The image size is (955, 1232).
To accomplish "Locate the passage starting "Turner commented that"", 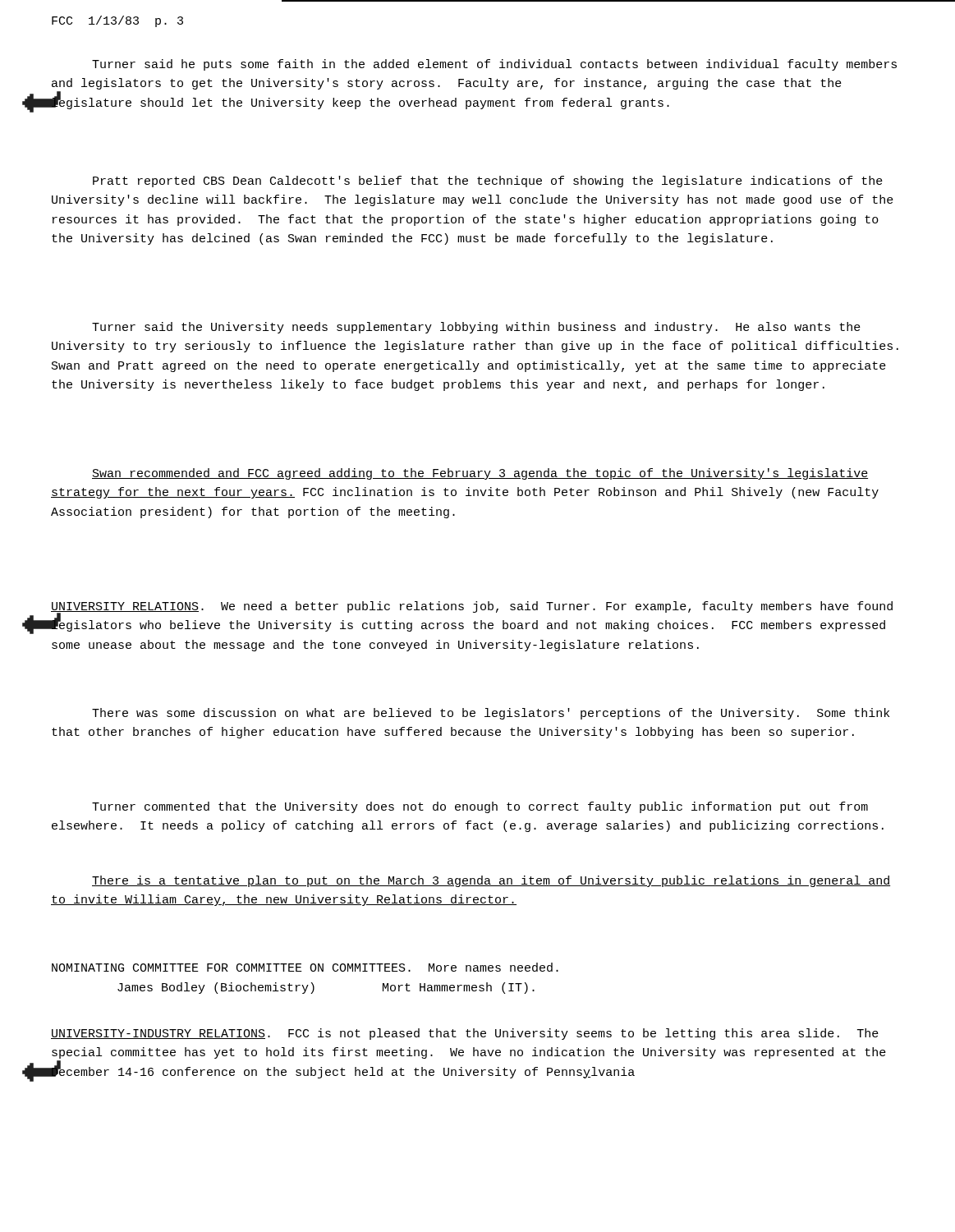I will click(x=478, y=817).
